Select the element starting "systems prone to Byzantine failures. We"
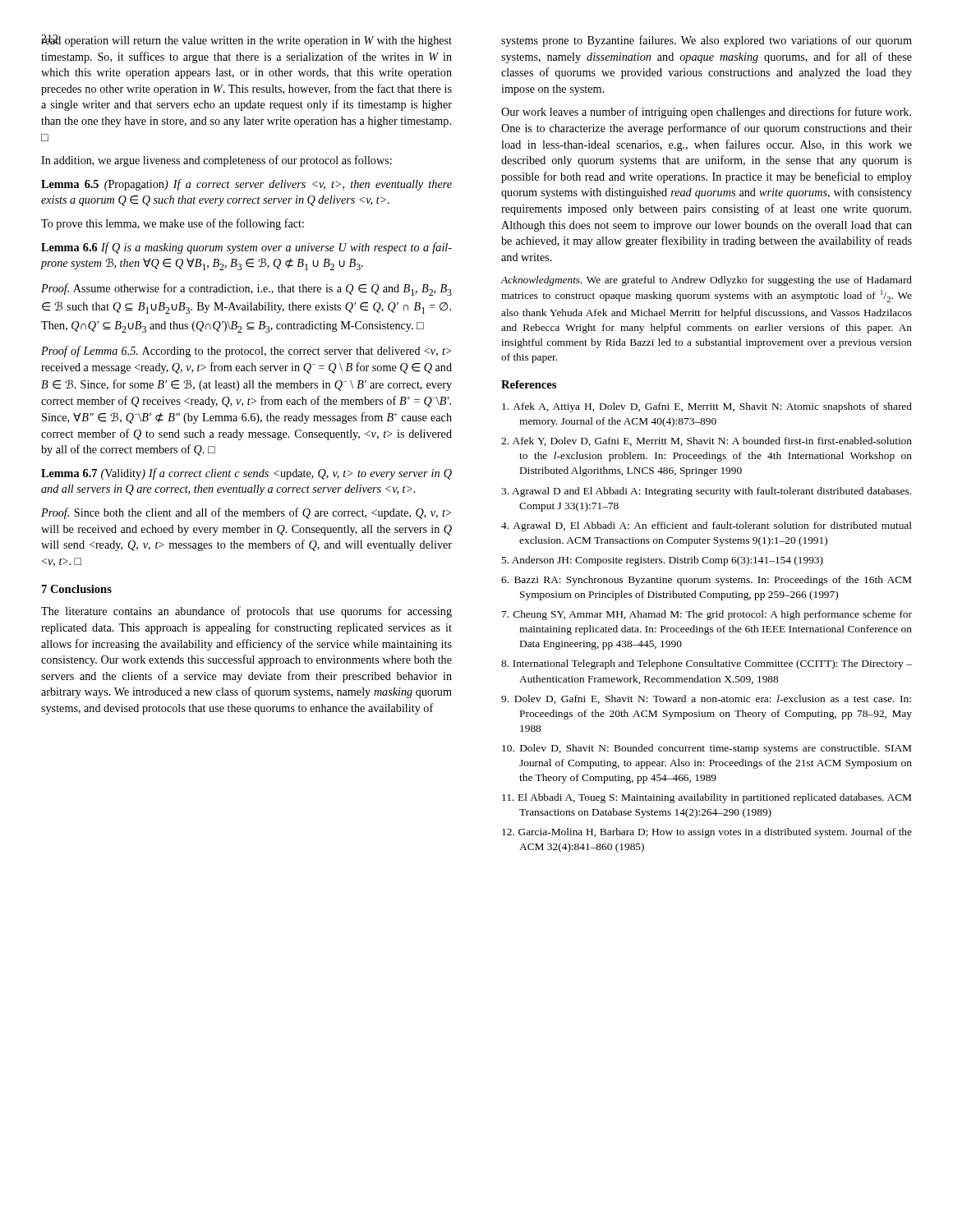Viewport: 953px width, 1232px height. coord(707,64)
